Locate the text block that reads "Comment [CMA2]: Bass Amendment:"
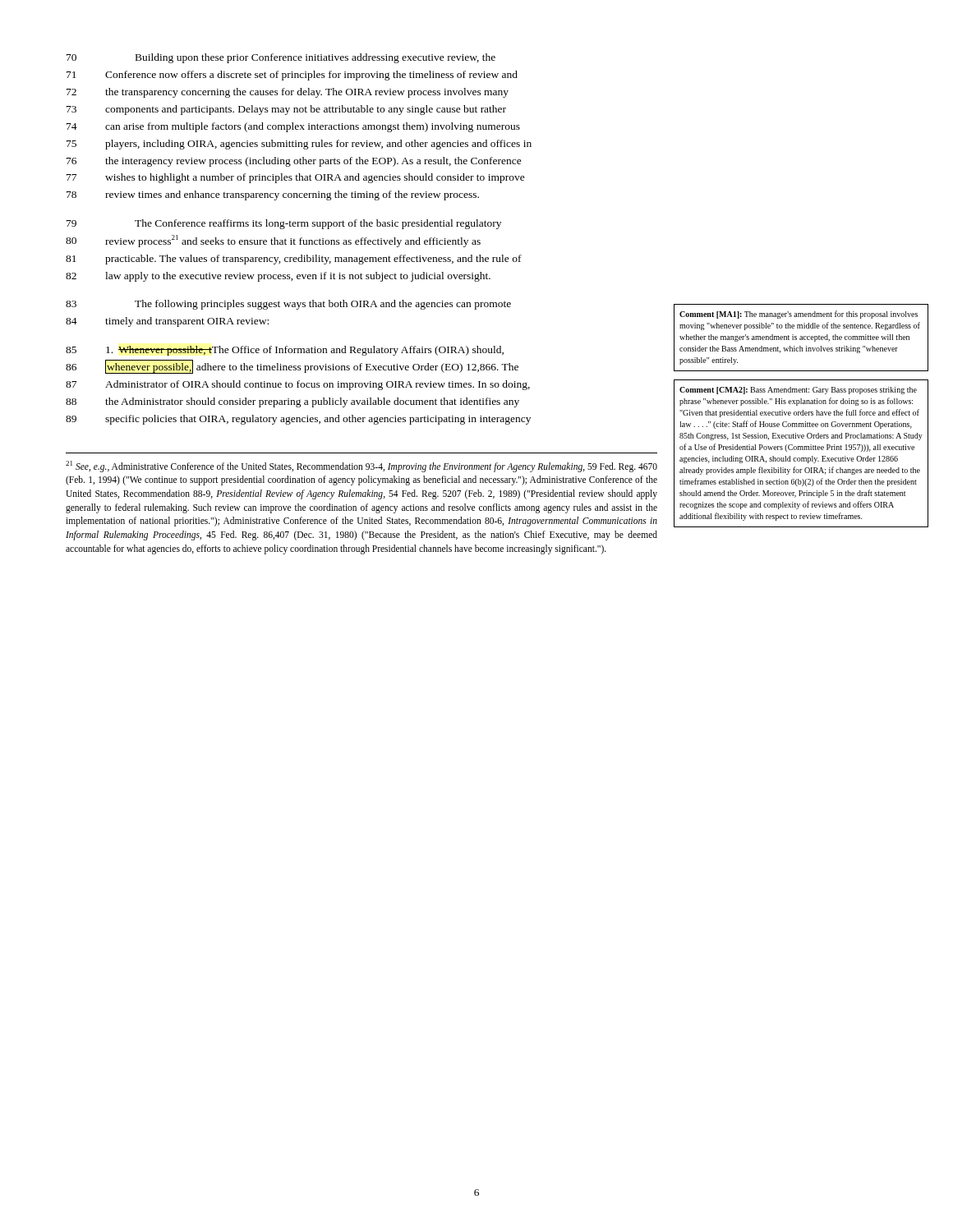This screenshot has width=953, height=1232. [801, 453]
